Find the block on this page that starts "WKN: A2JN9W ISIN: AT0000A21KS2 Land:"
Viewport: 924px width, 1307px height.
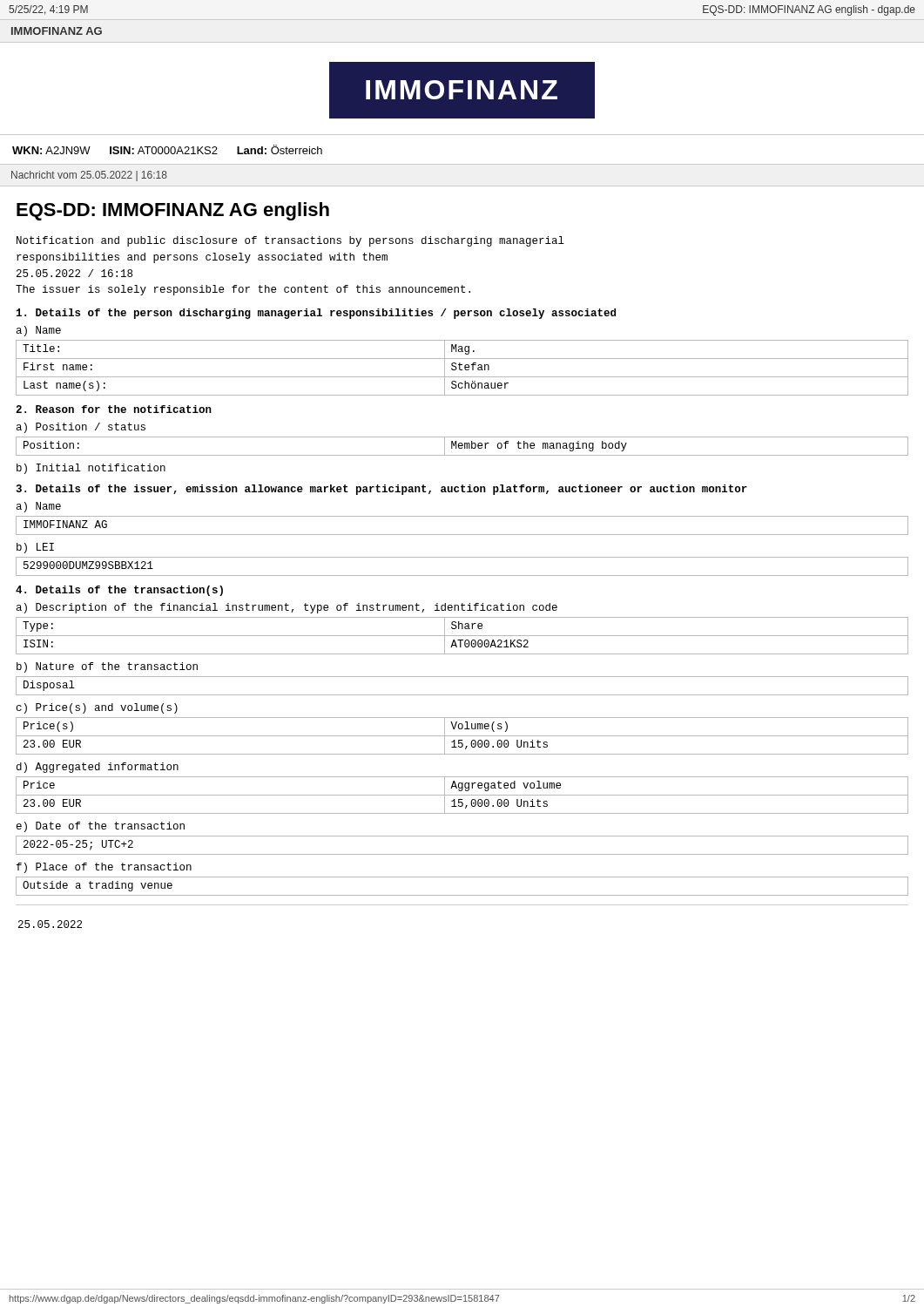167,150
